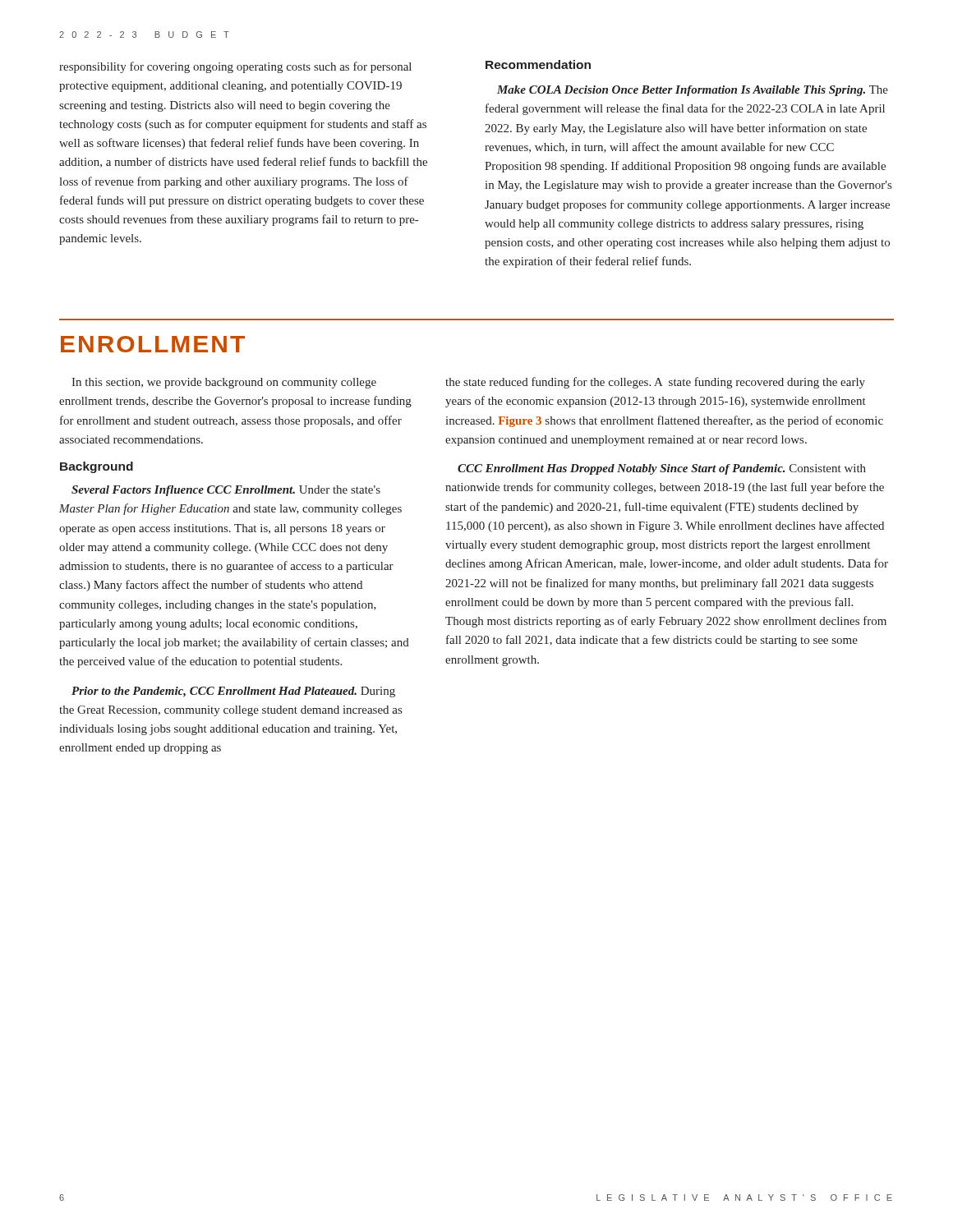Image resolution: width=953 pixels, height=1232 pixels.
Task: Locate the block of text that opens with "In this section, we provide background on community"
Action: (x=236, y=411)
